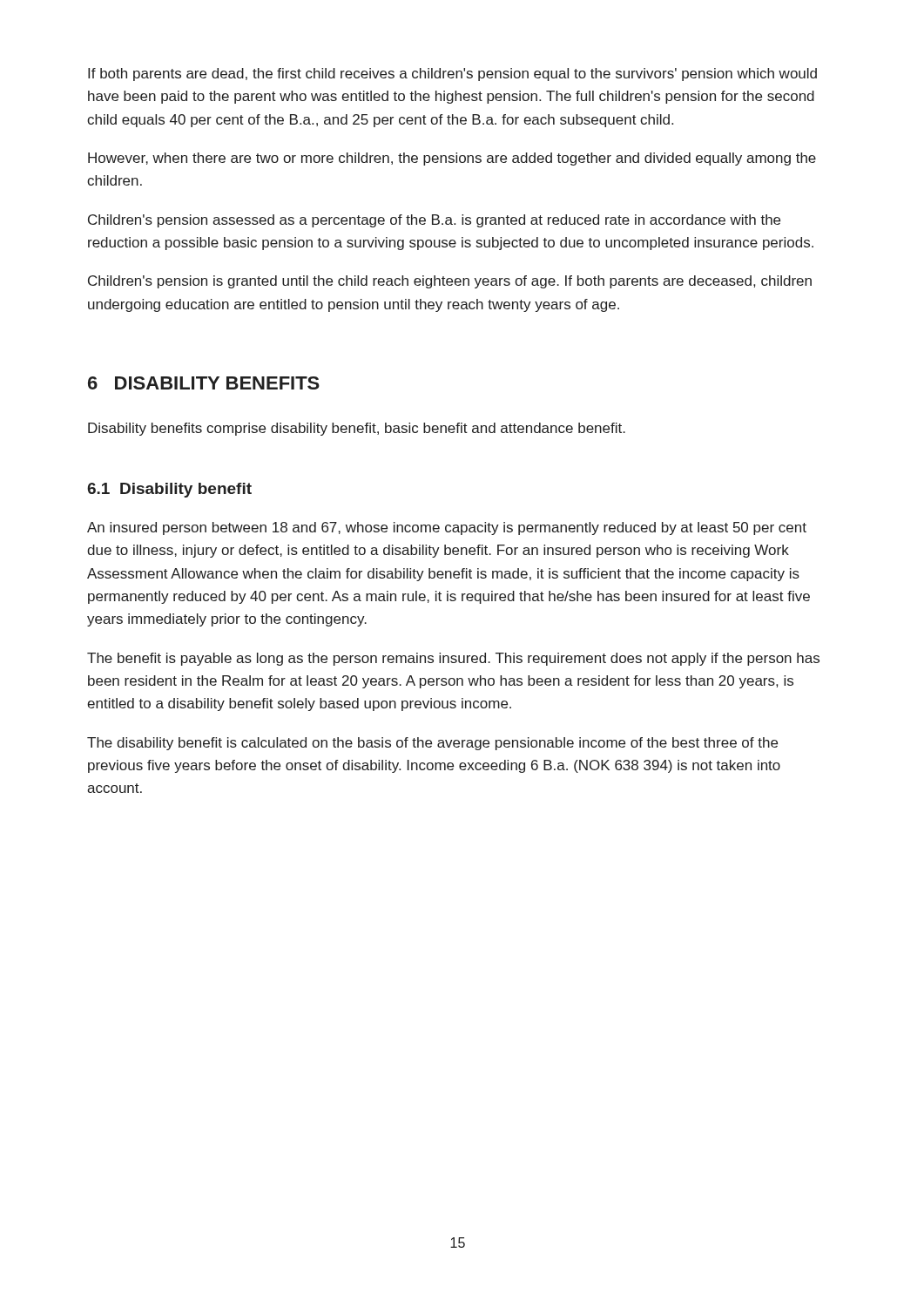Find the text block with the text "The disability benefit"
Screen dimensions: 1307x924
434,766
